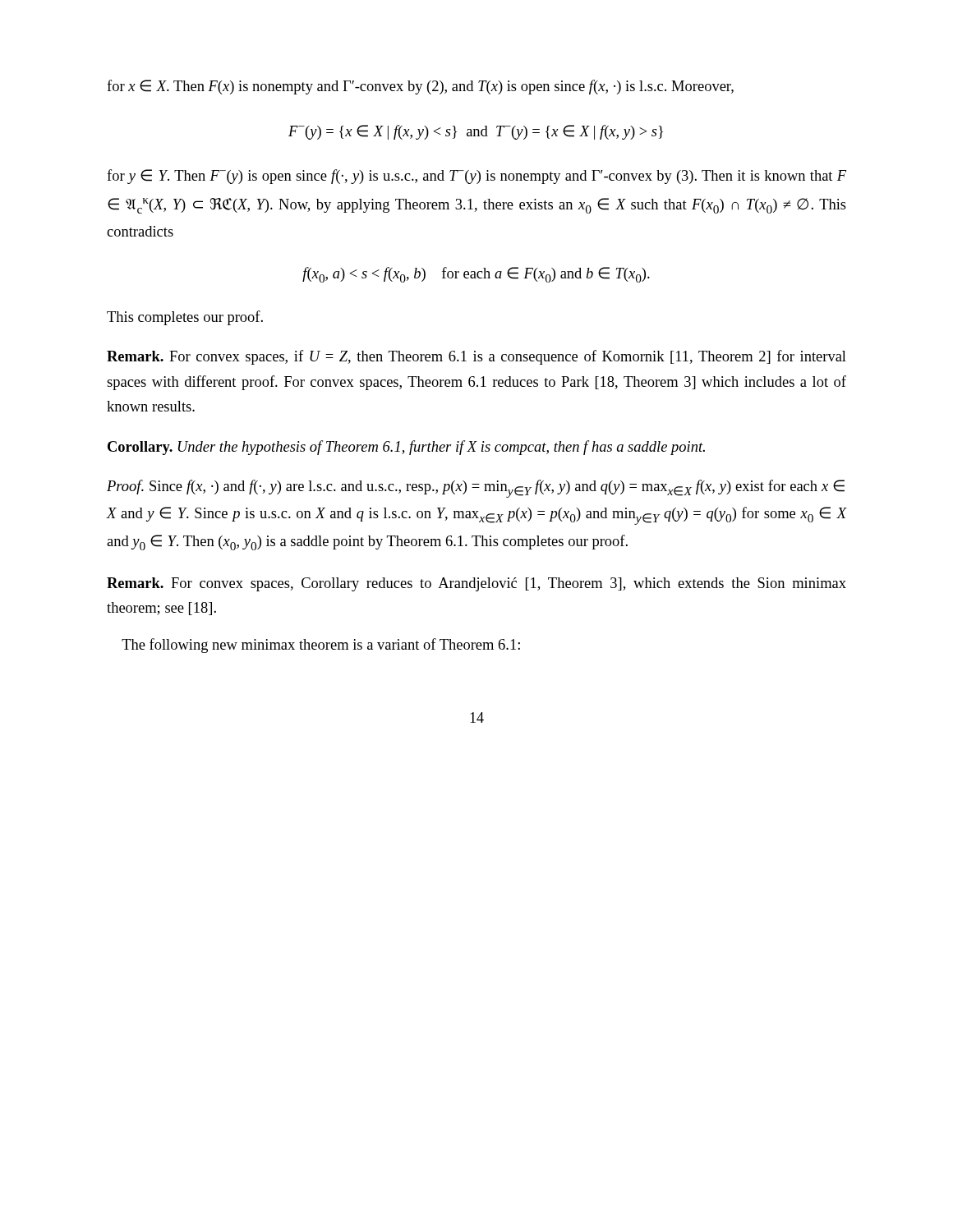Select the text starting "for y ∈ Y."
This screenshot has height=1232, width=953.
tap(476, 202)
